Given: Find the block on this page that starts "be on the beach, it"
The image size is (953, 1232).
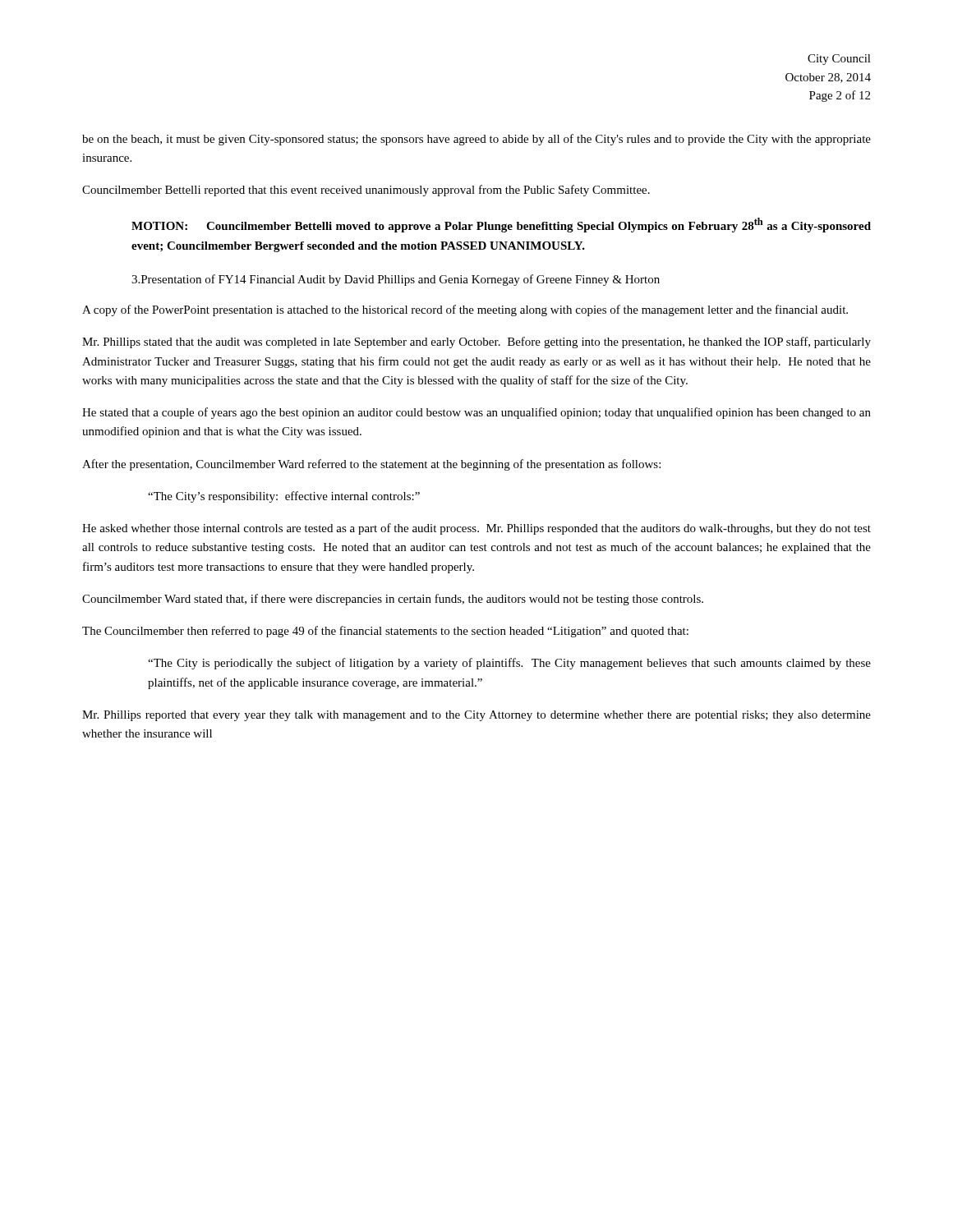Looking at the screenshot, I should (x=476, y=148).
